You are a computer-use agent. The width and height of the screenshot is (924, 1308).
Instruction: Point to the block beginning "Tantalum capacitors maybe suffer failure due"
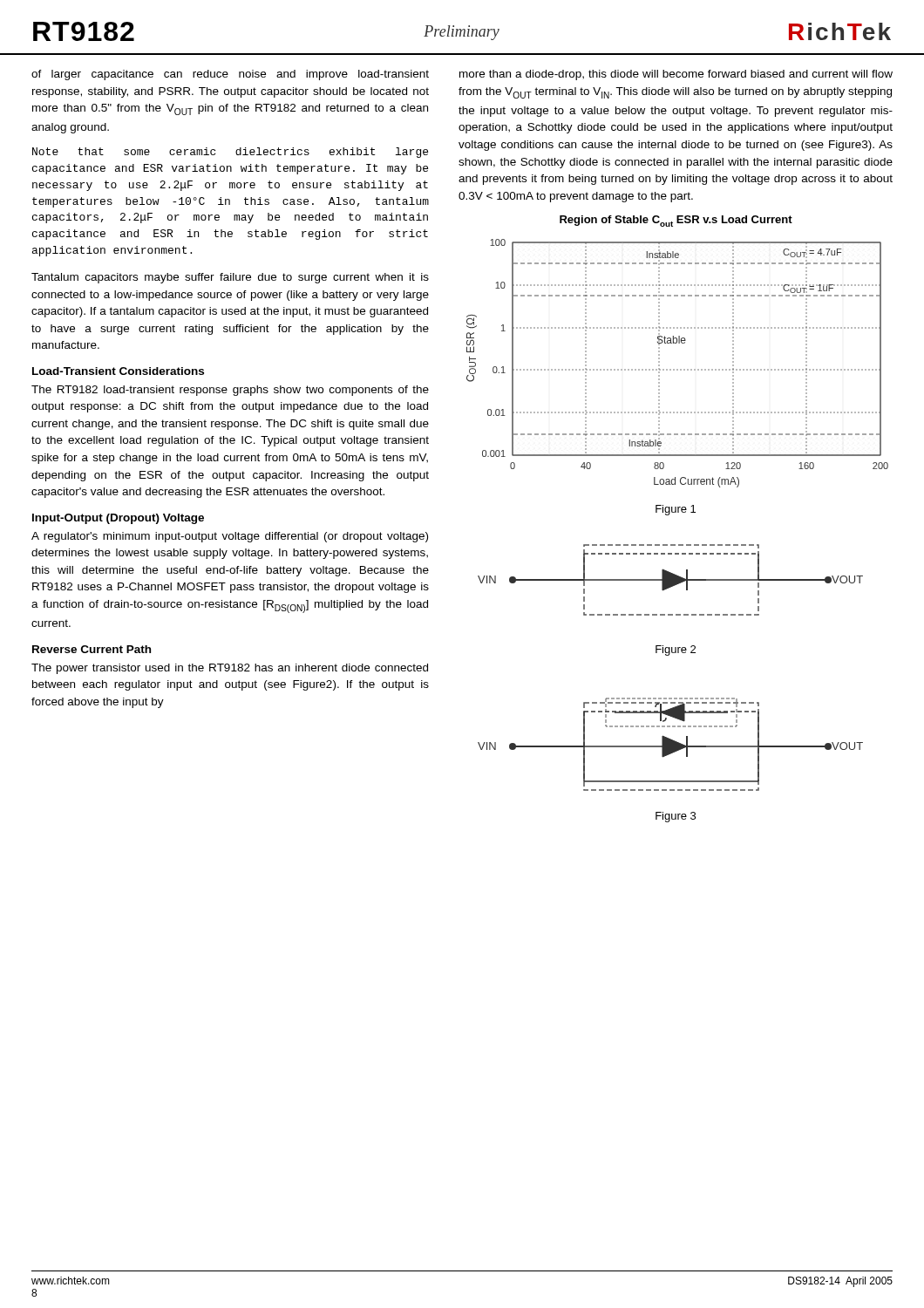click(x=230, y=311)
